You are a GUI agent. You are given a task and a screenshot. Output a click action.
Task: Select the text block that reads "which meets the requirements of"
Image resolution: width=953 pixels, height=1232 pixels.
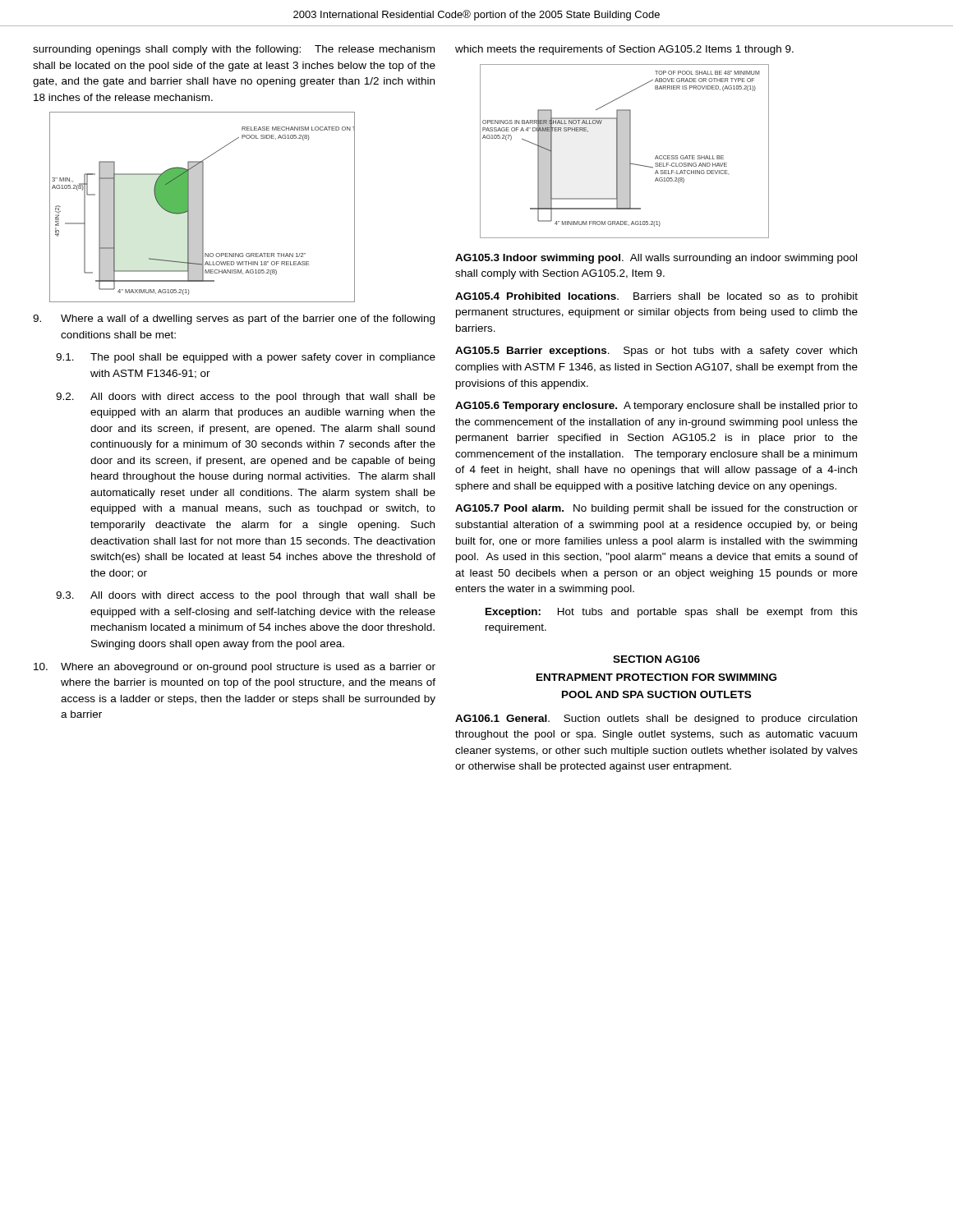click(x=656, y=49)
